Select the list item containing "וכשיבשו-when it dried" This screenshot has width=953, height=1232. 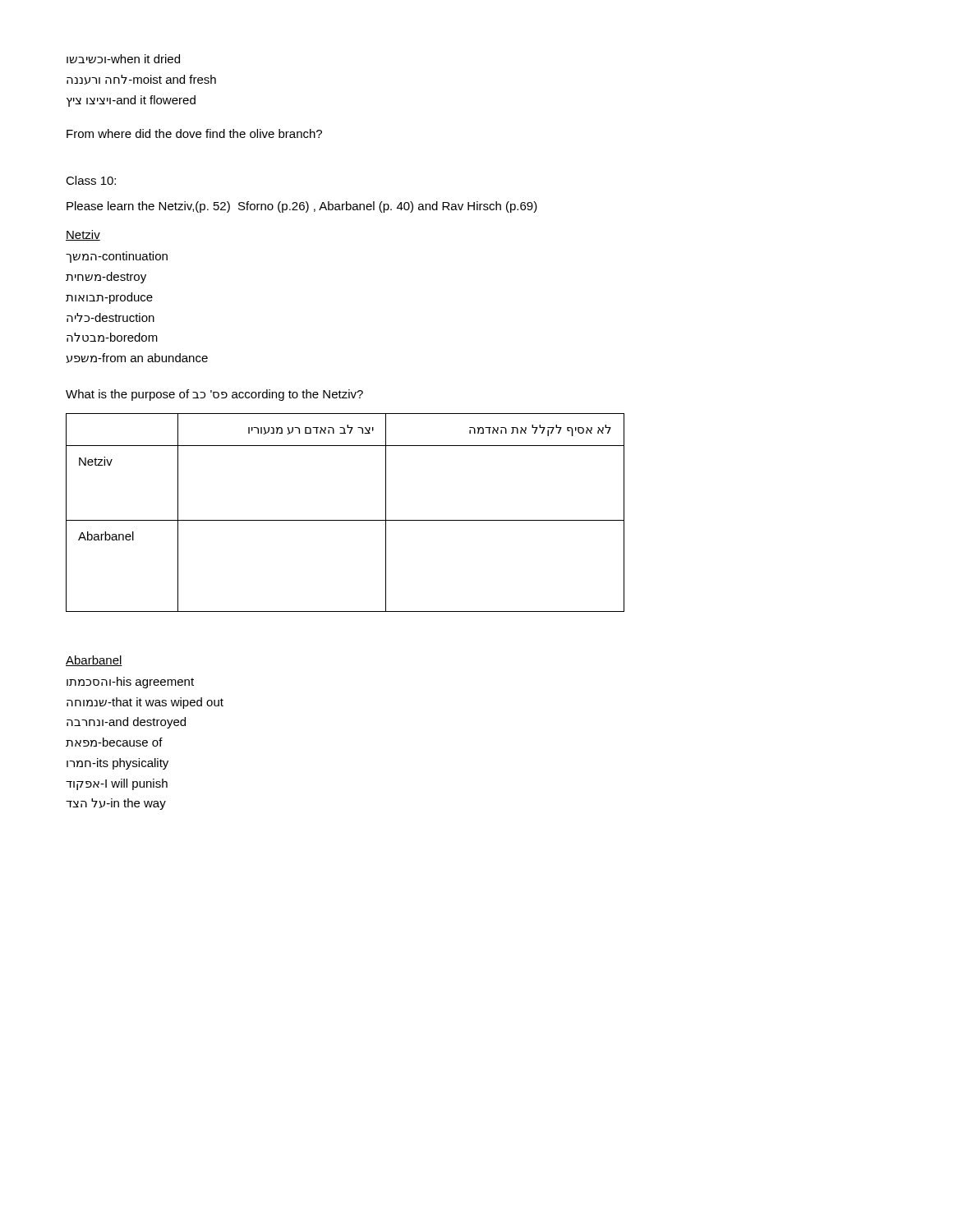click(123, 59)
